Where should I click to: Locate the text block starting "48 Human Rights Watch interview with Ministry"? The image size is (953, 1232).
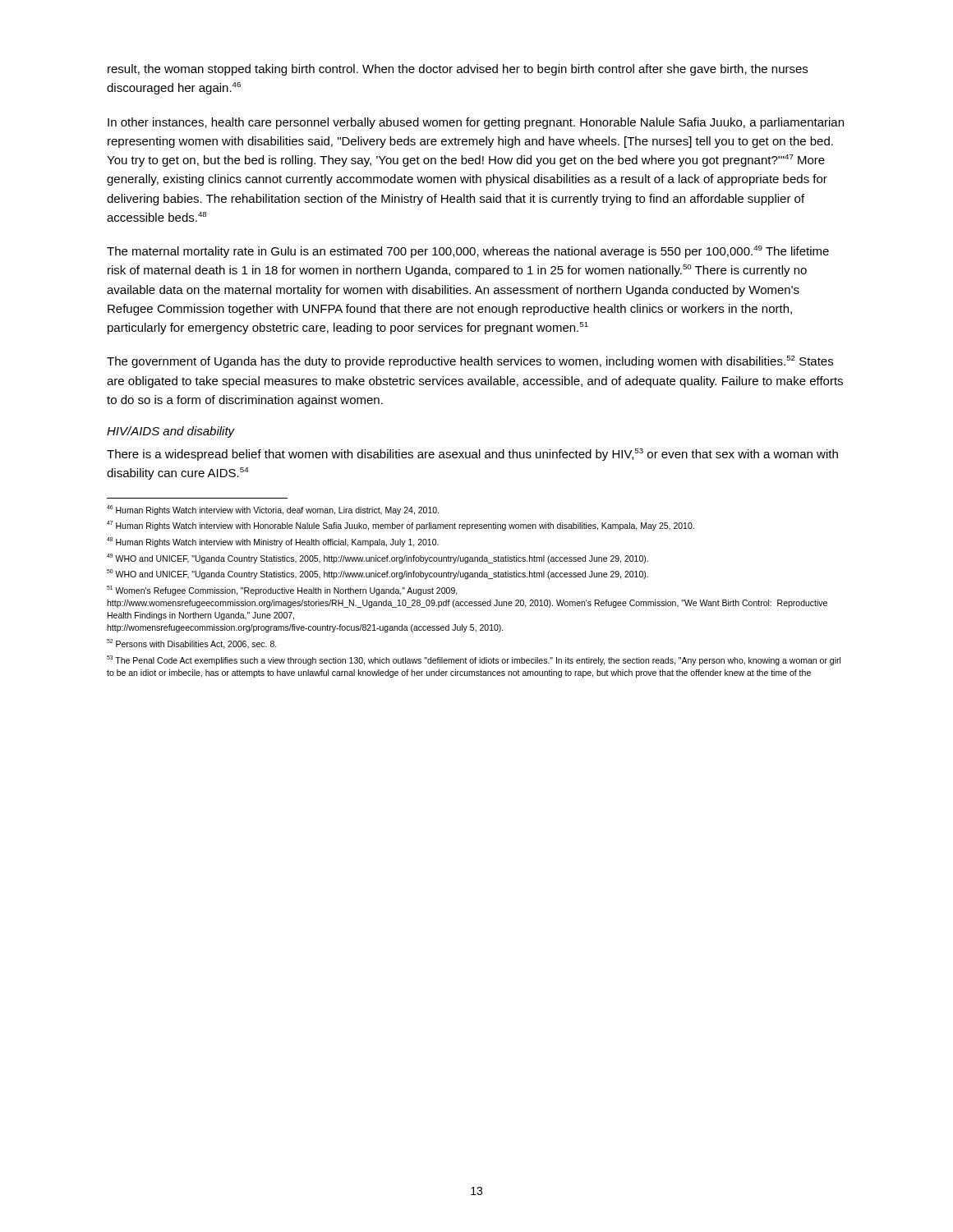(x=273, y=541)
